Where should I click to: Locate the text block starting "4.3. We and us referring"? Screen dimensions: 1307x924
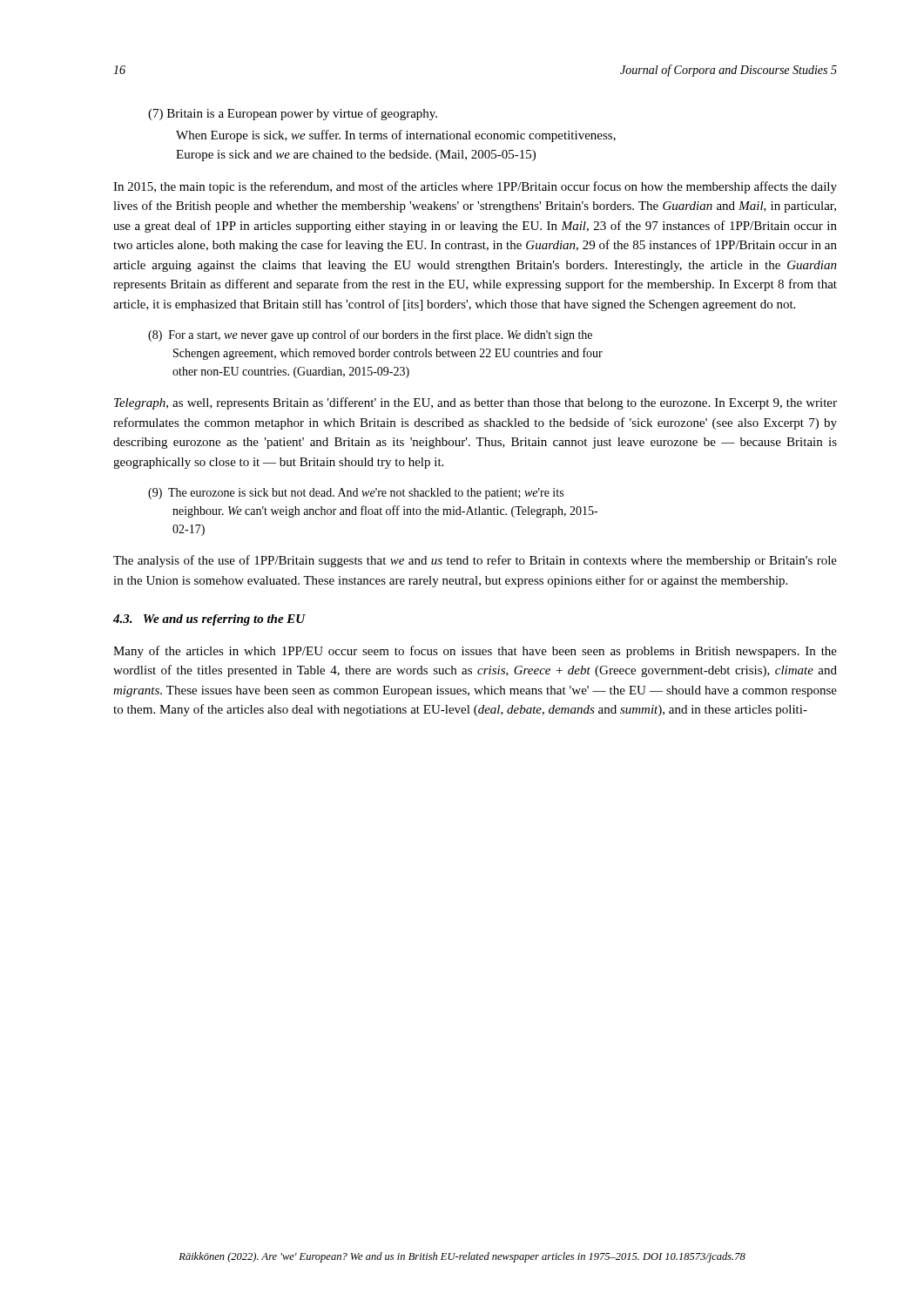(209, 620)
